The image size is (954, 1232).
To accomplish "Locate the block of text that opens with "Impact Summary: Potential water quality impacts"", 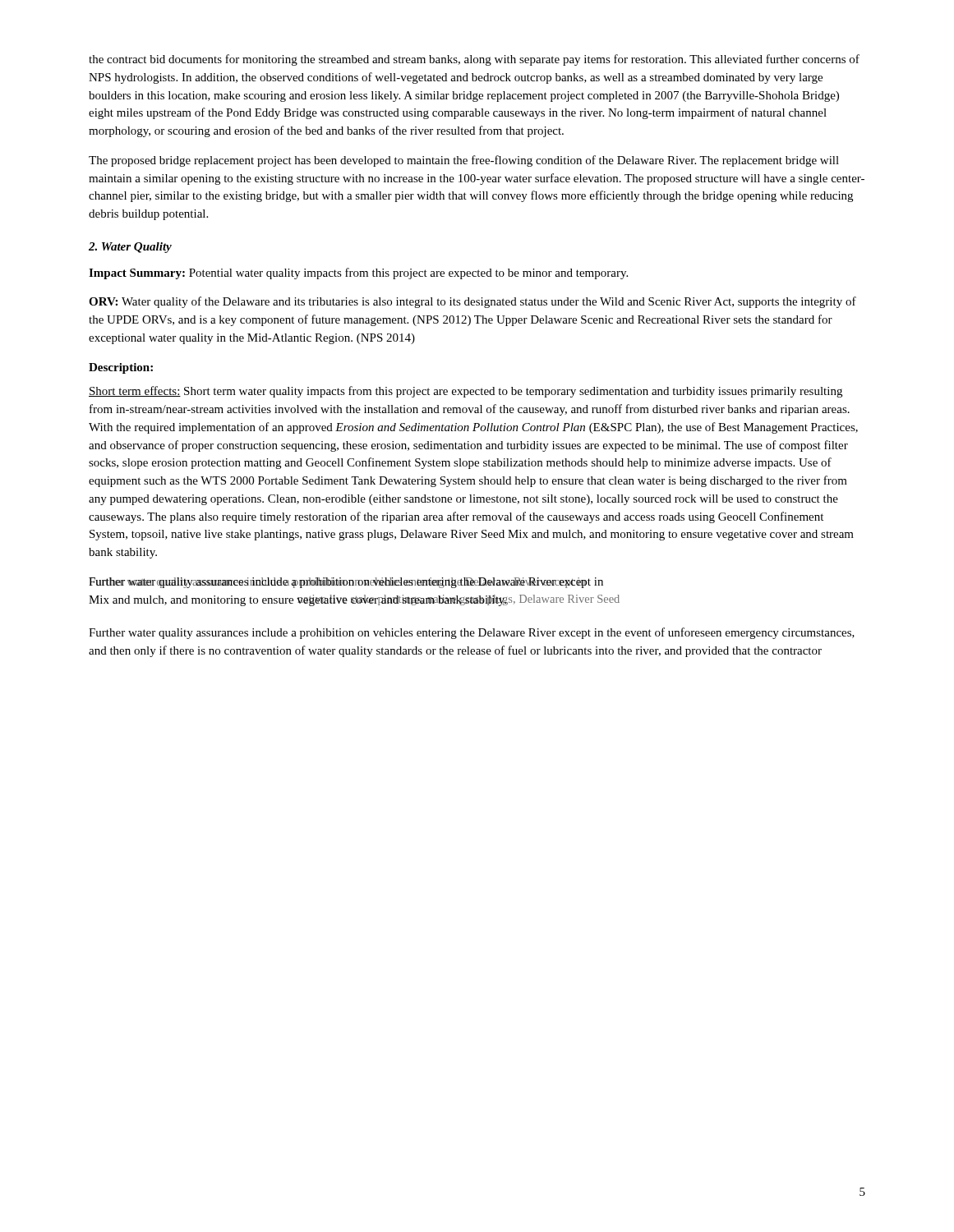I will click(x=477, y=273).
